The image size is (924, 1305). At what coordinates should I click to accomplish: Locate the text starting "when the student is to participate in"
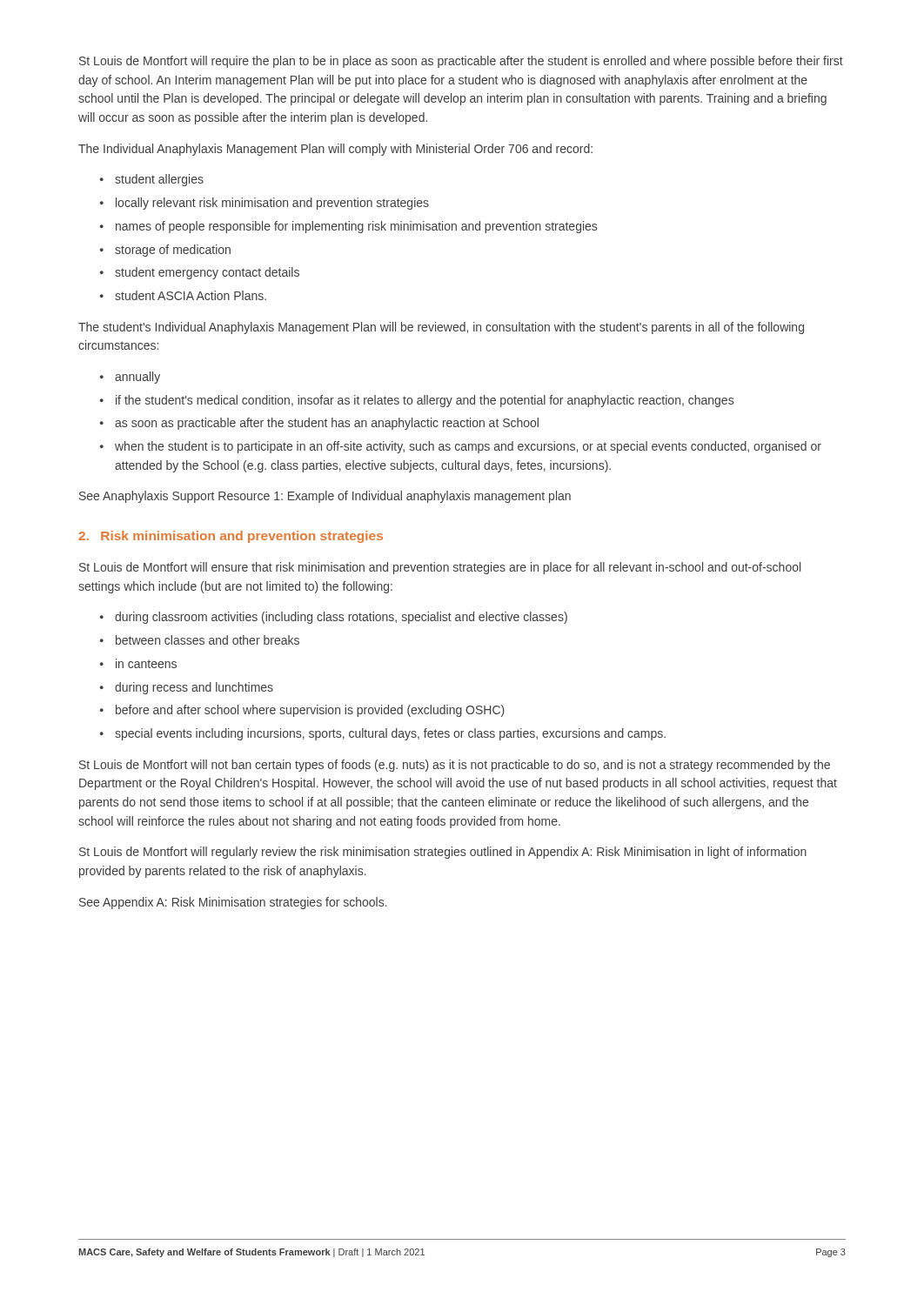468,456
